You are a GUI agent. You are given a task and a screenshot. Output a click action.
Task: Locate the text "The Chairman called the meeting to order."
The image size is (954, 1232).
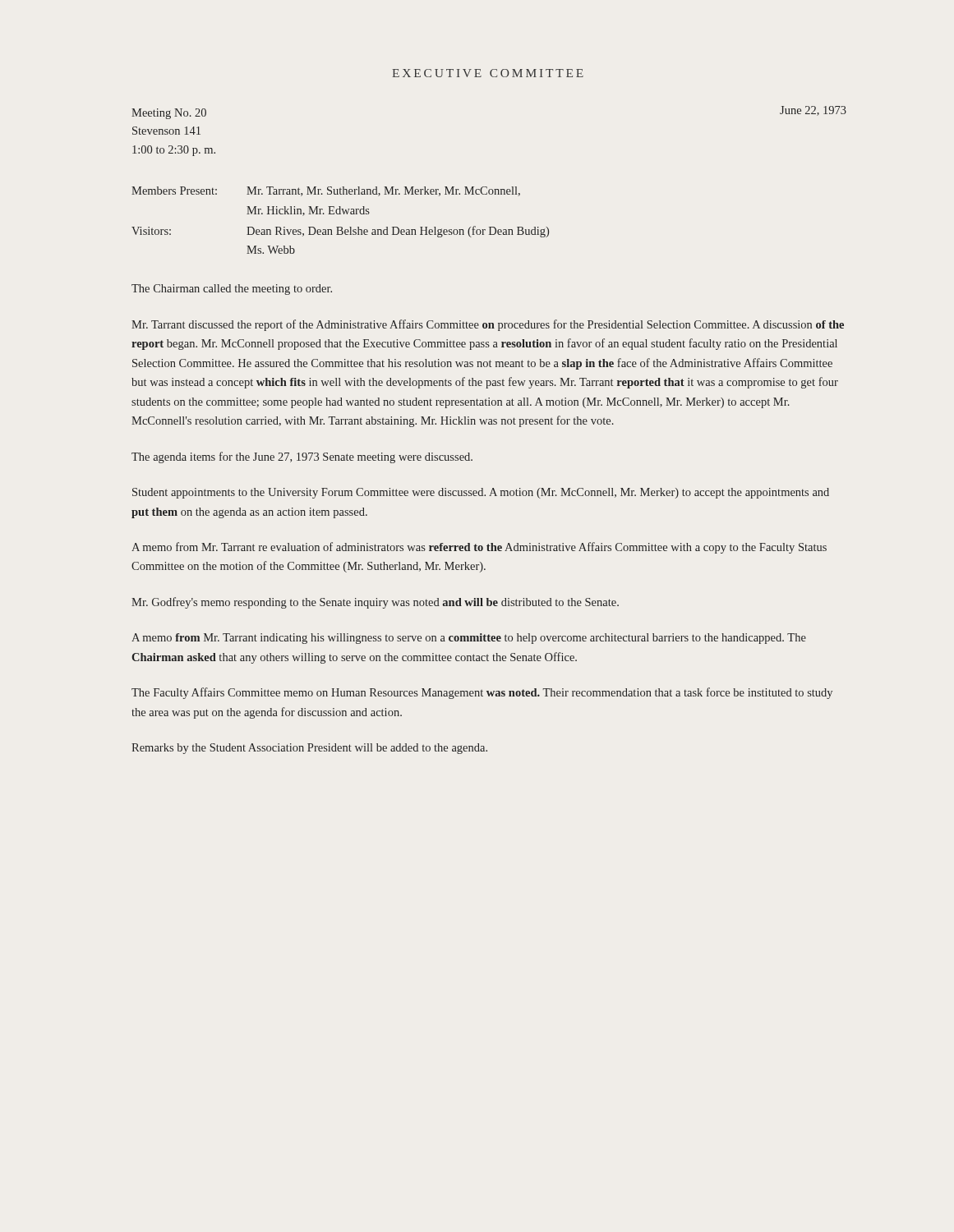[232, 288]
